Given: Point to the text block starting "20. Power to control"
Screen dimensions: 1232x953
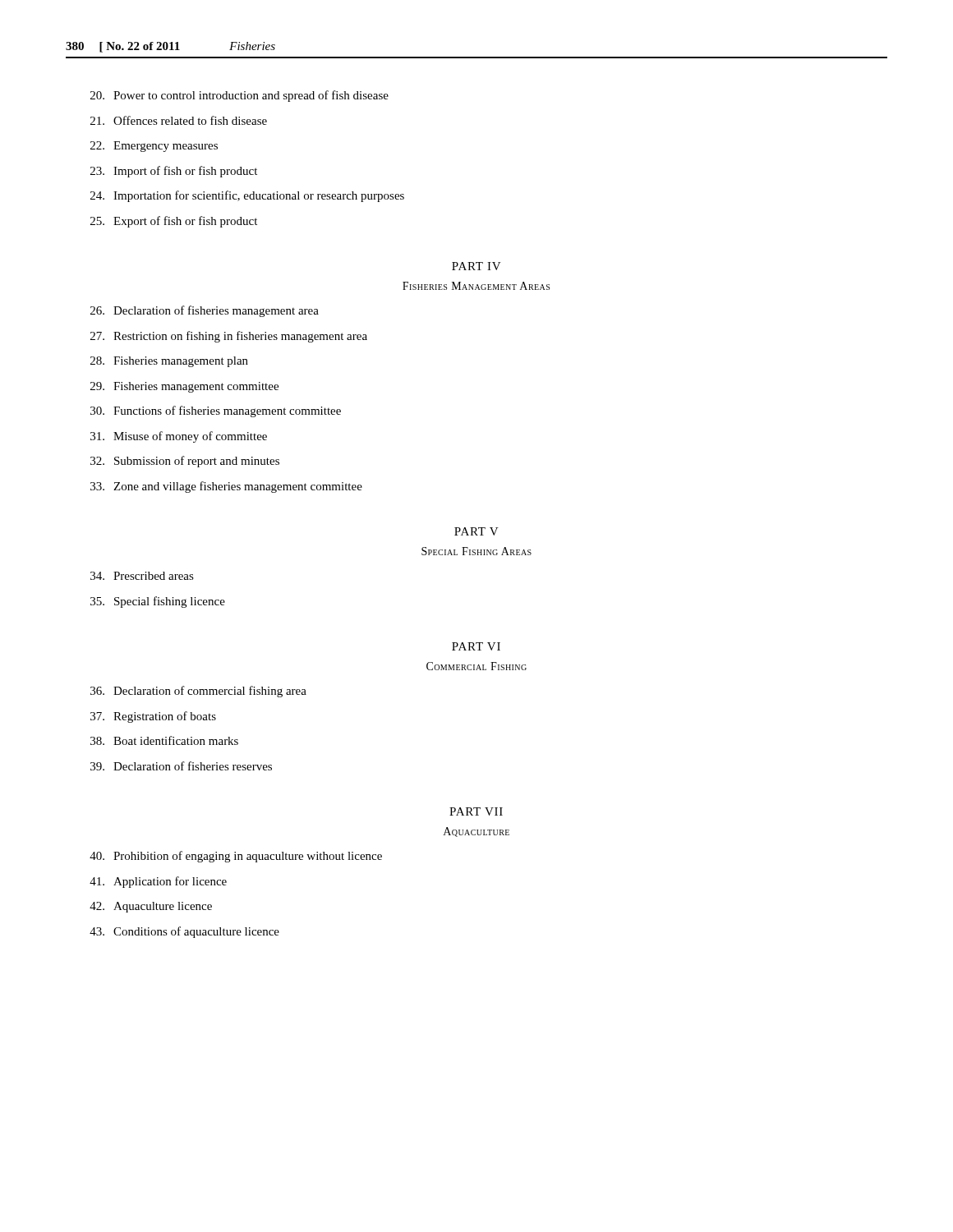Looking at the screenshot, I should point(239,96).
